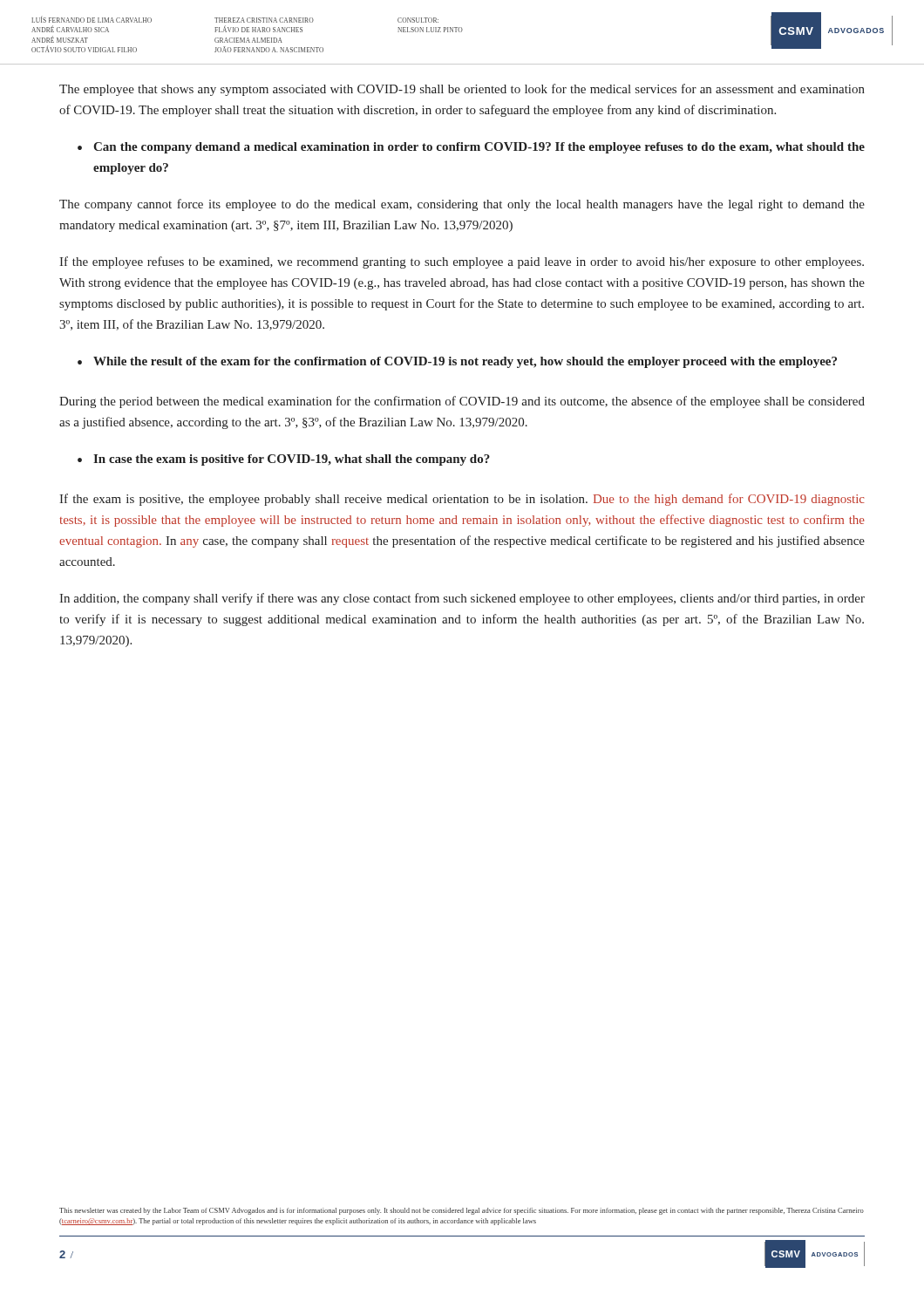Find the block on this page that starts "The company cannot force its employee to"
Image resolution: width=924 pixels, height=1308 pixels.
(462, 215)
